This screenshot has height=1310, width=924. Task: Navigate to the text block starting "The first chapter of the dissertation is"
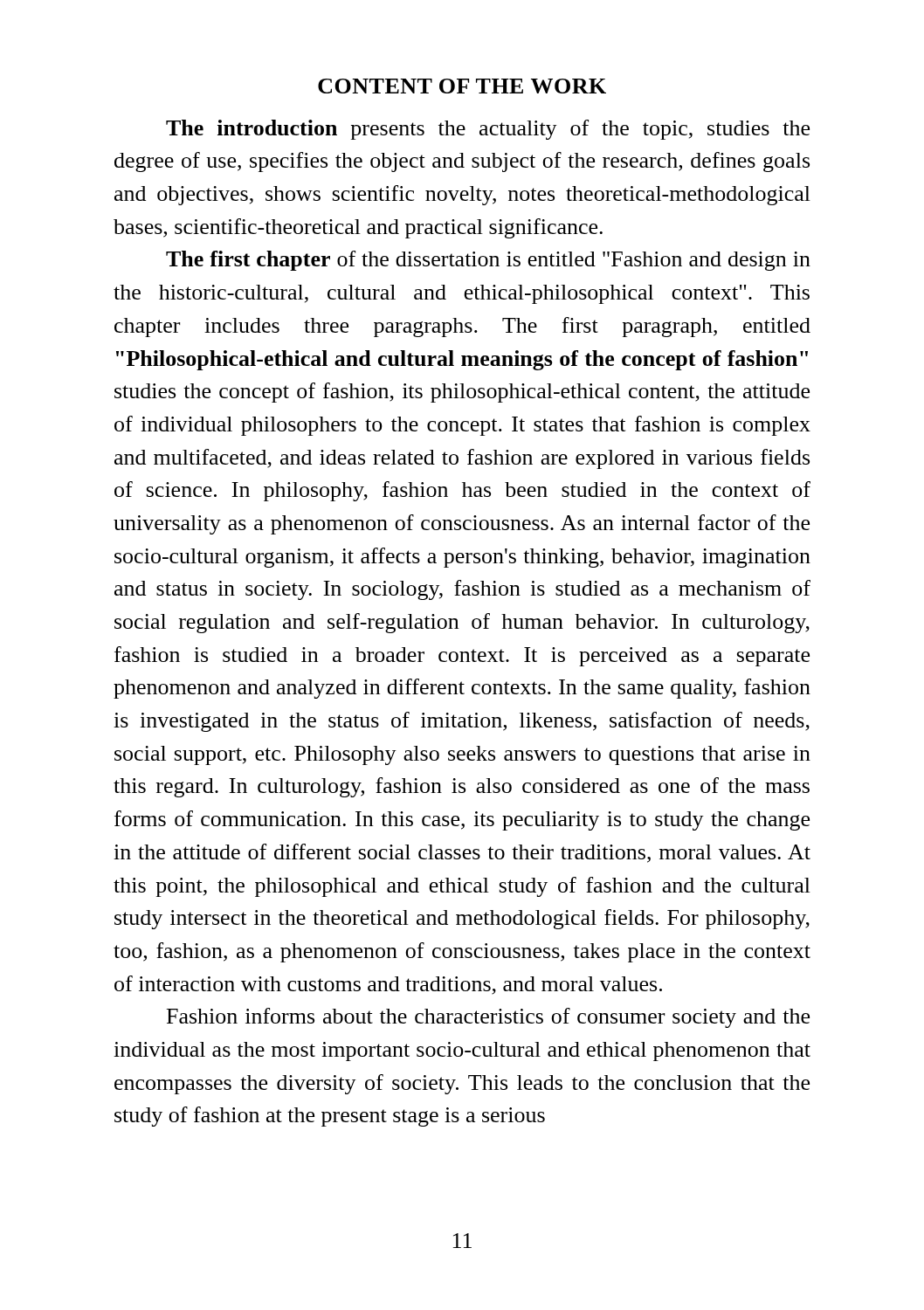pos(462,622)
